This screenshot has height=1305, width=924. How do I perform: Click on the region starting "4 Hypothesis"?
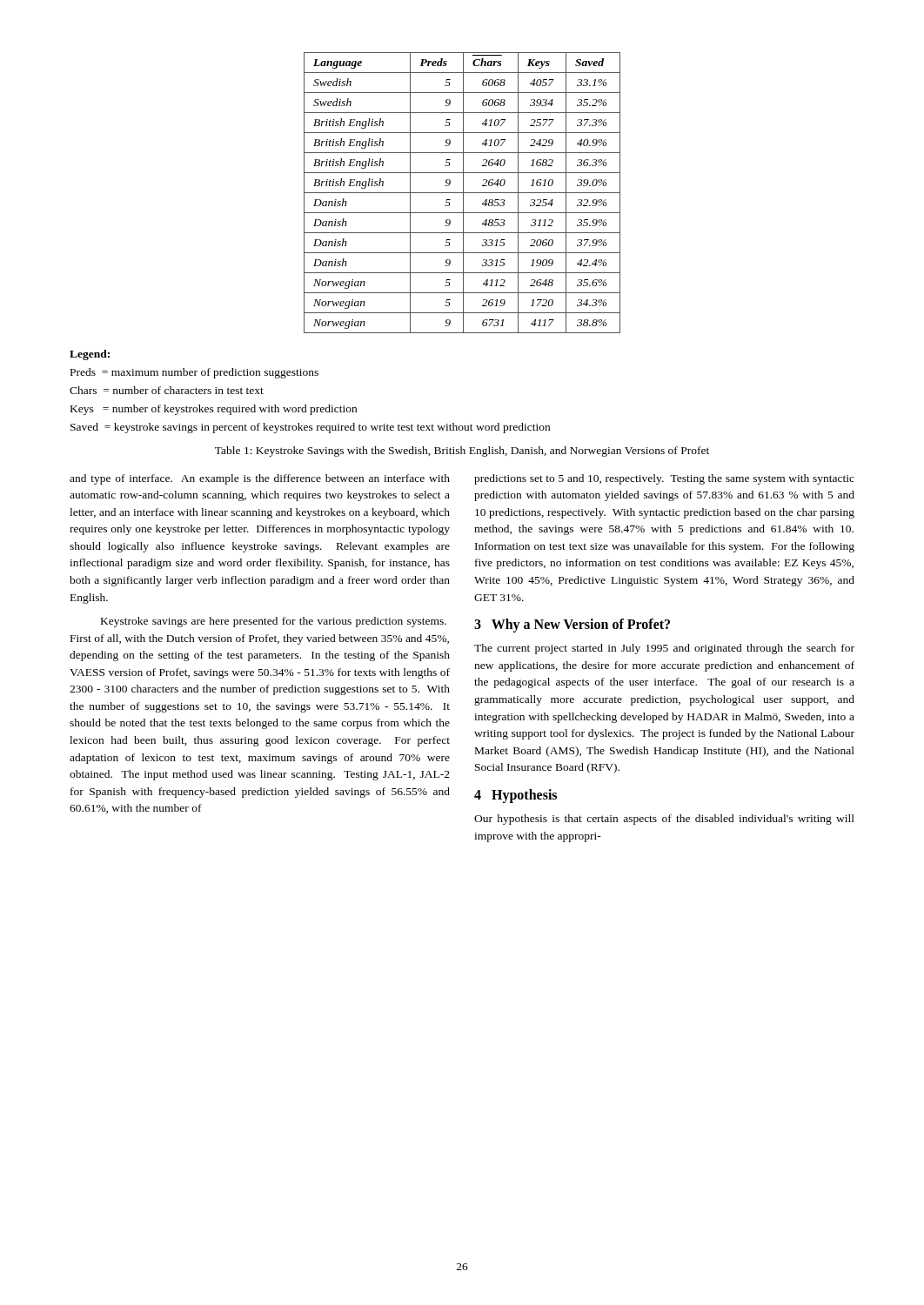516,795
